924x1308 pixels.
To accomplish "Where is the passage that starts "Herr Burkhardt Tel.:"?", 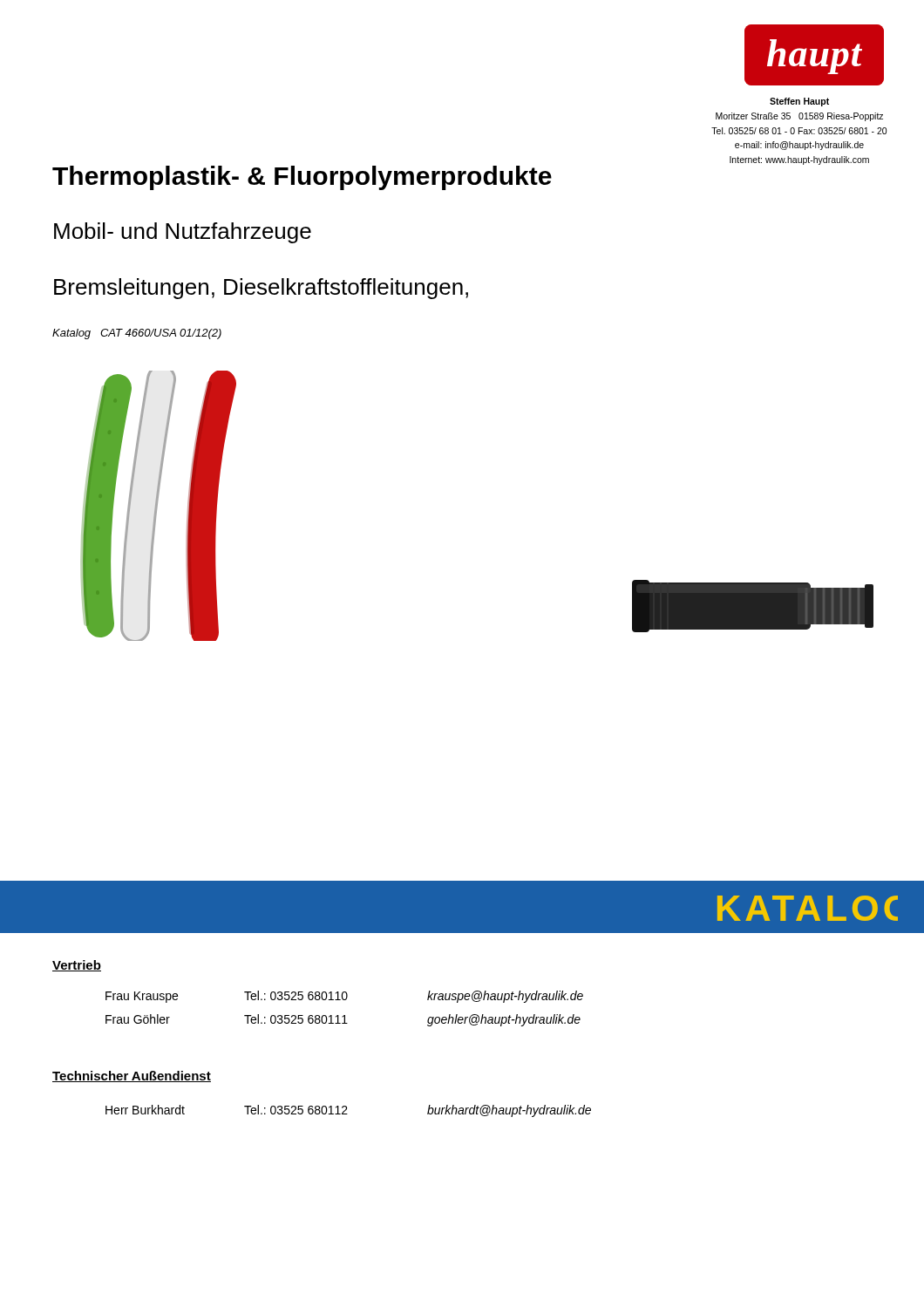I will point(322,1110).
